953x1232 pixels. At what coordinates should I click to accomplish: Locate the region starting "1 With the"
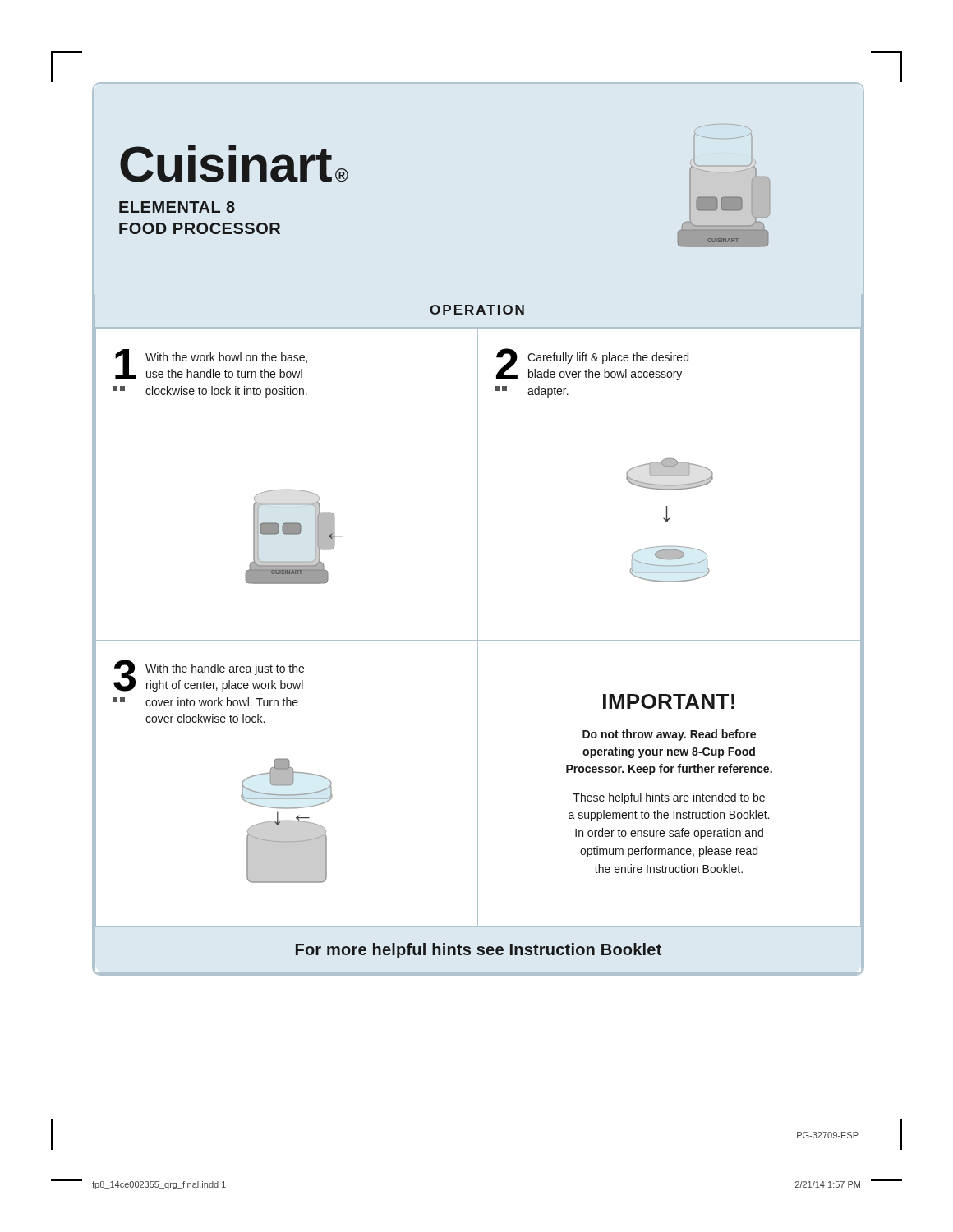click(x=287, y=481)
